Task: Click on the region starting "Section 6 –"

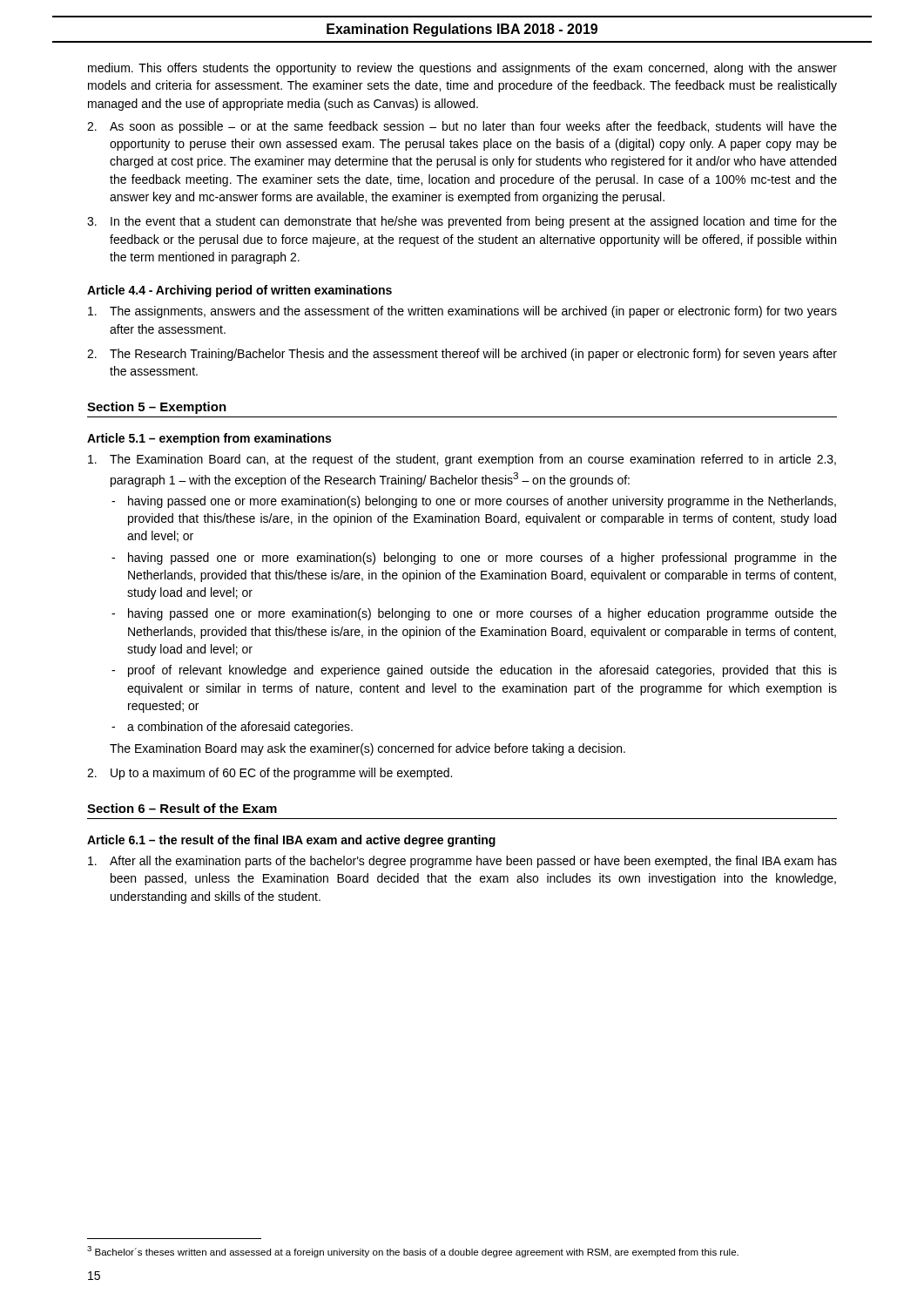Action: click(182, 808)
